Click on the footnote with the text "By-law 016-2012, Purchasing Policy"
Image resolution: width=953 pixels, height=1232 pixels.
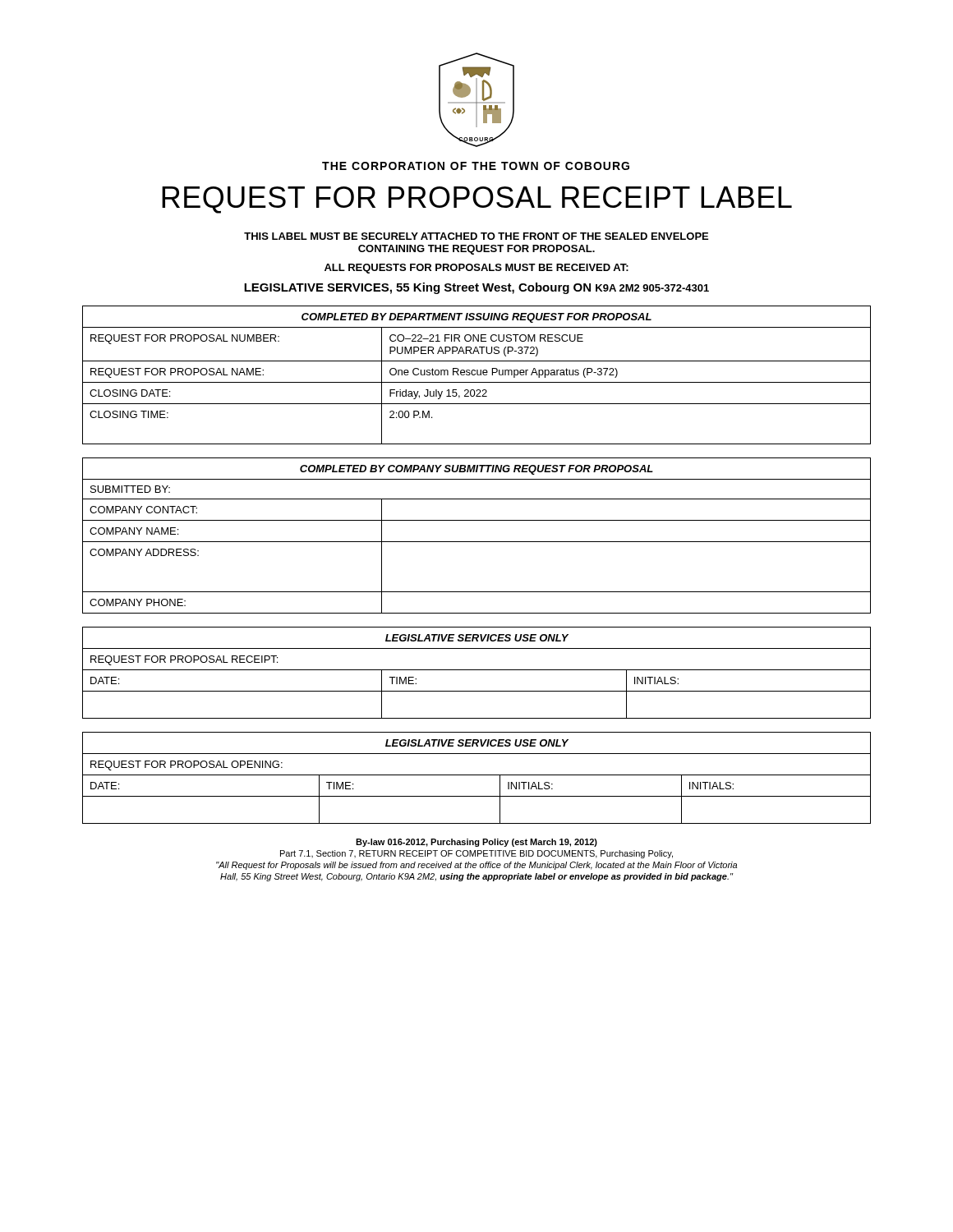[x=476, y=859]
